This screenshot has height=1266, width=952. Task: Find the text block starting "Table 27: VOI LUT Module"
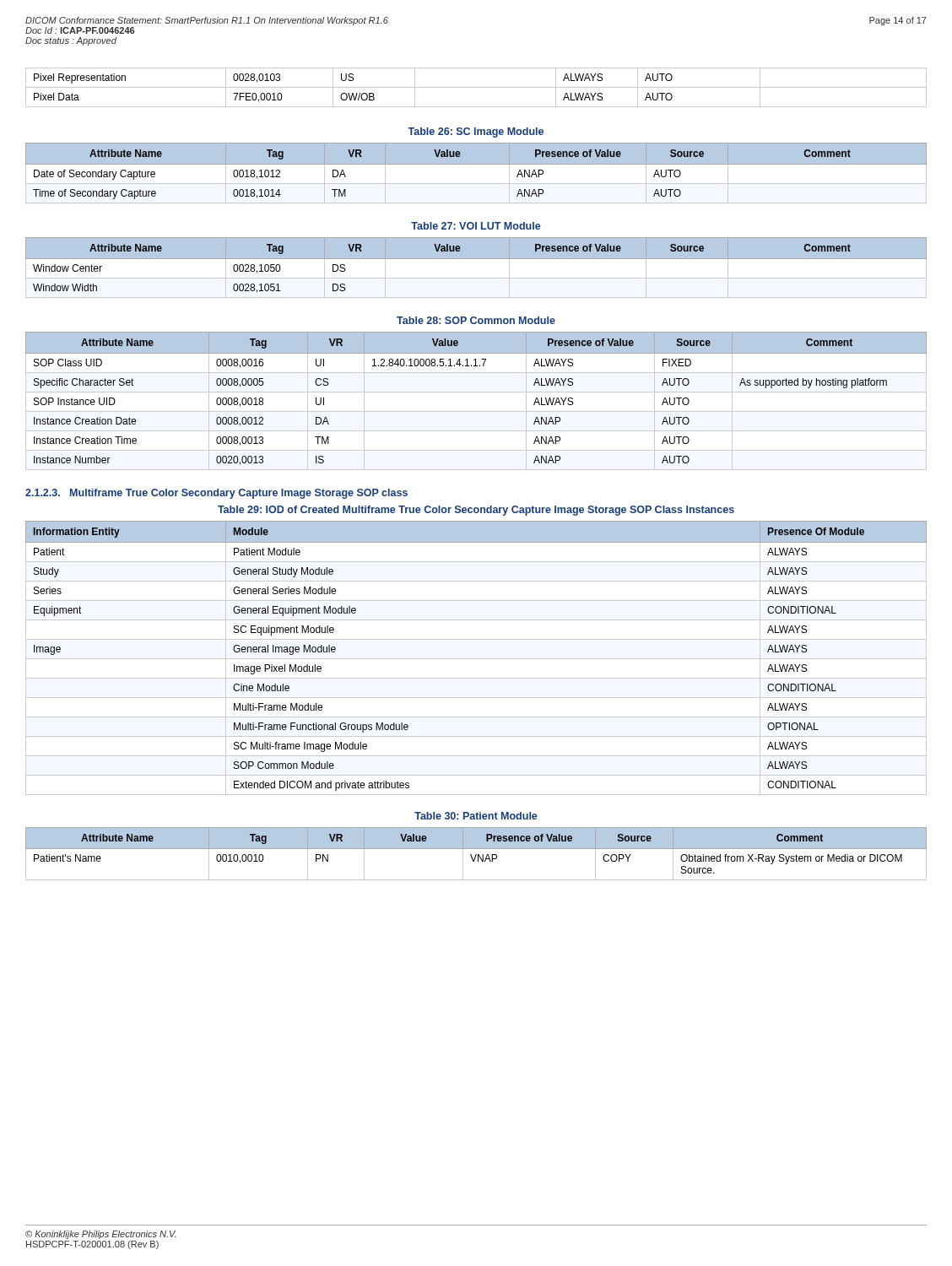coord(476,226)
